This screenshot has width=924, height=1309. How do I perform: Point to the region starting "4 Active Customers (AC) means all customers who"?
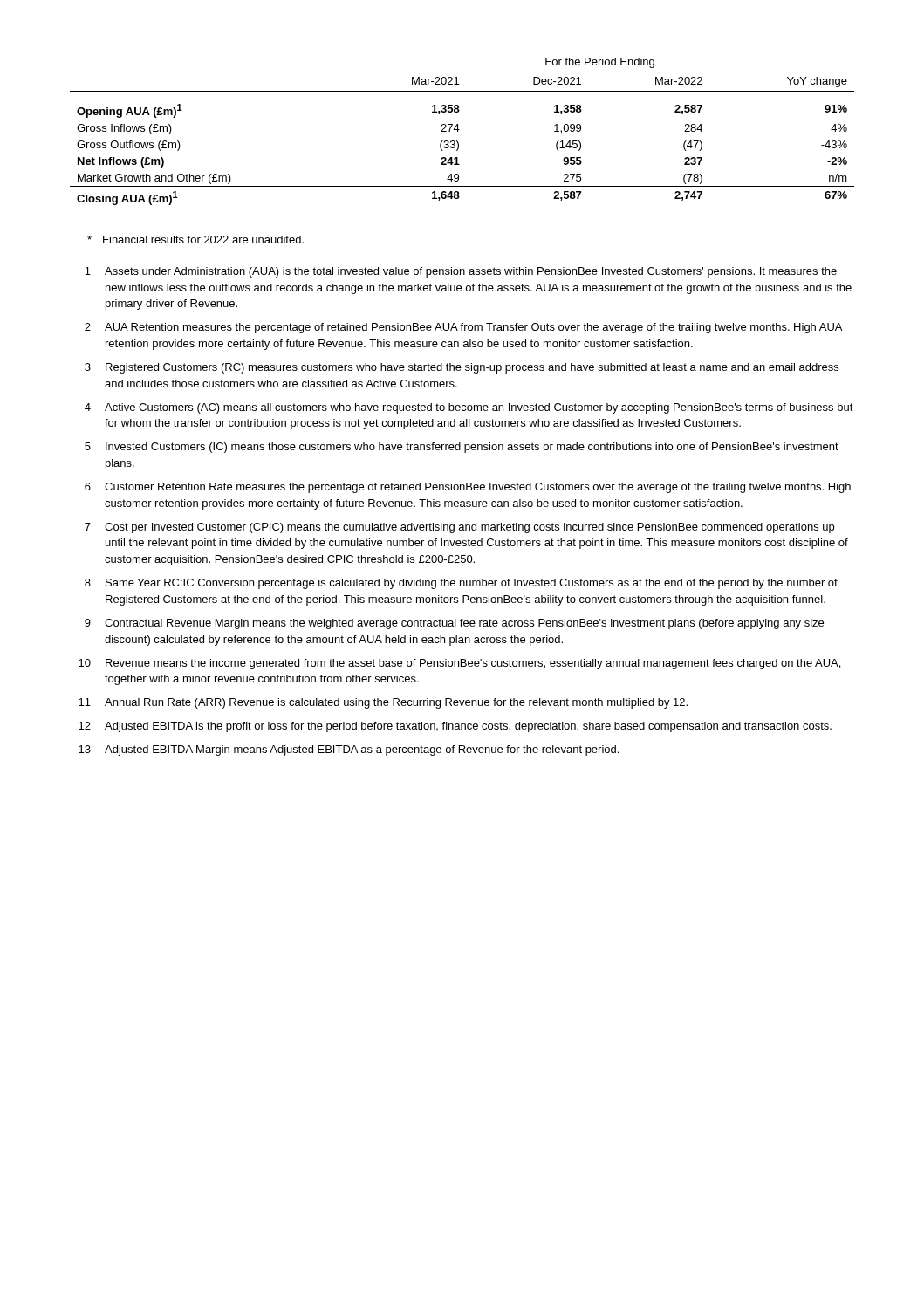(x=462, y=416)
